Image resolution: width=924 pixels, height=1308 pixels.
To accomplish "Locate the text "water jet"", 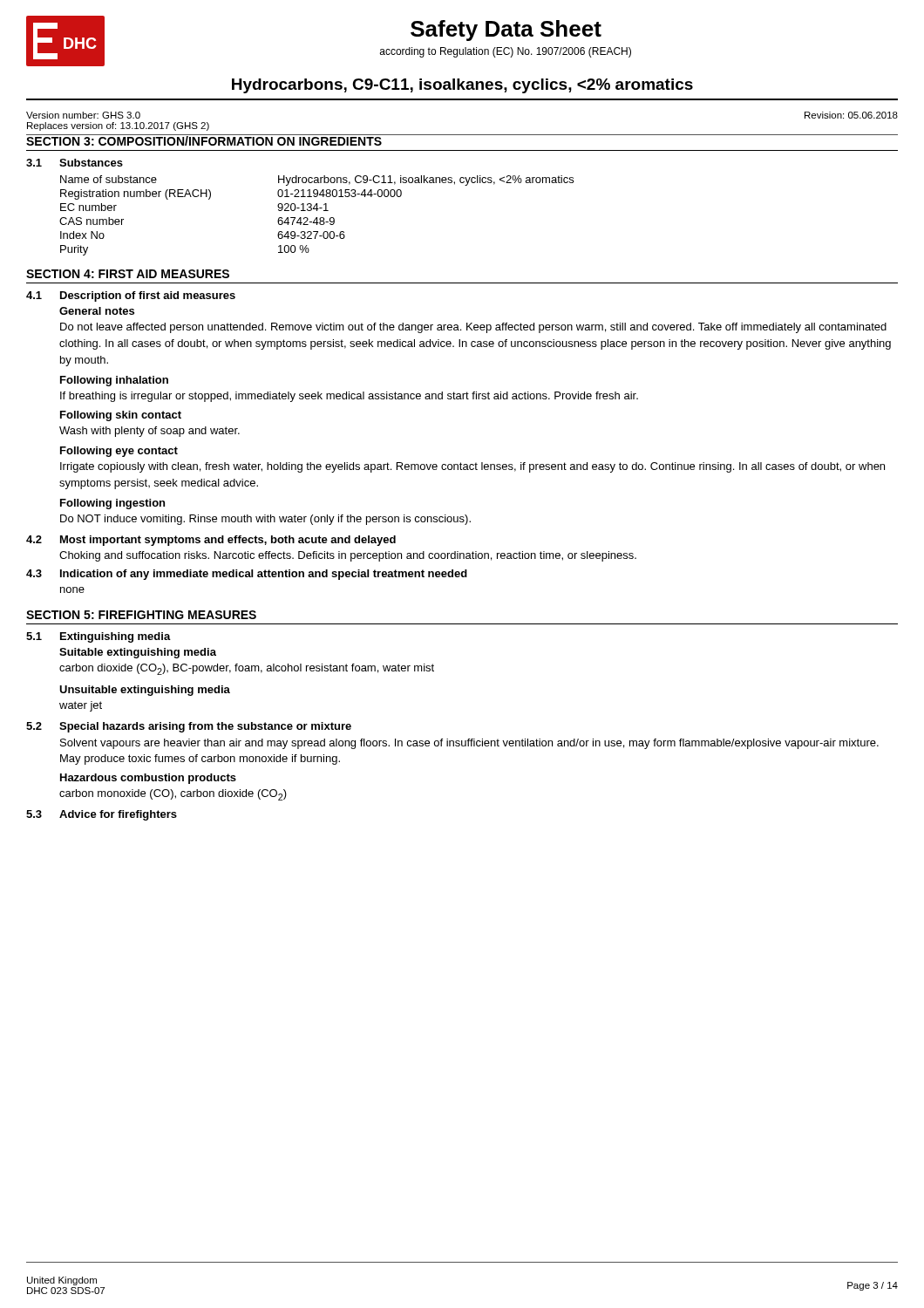I will (81, 705).
